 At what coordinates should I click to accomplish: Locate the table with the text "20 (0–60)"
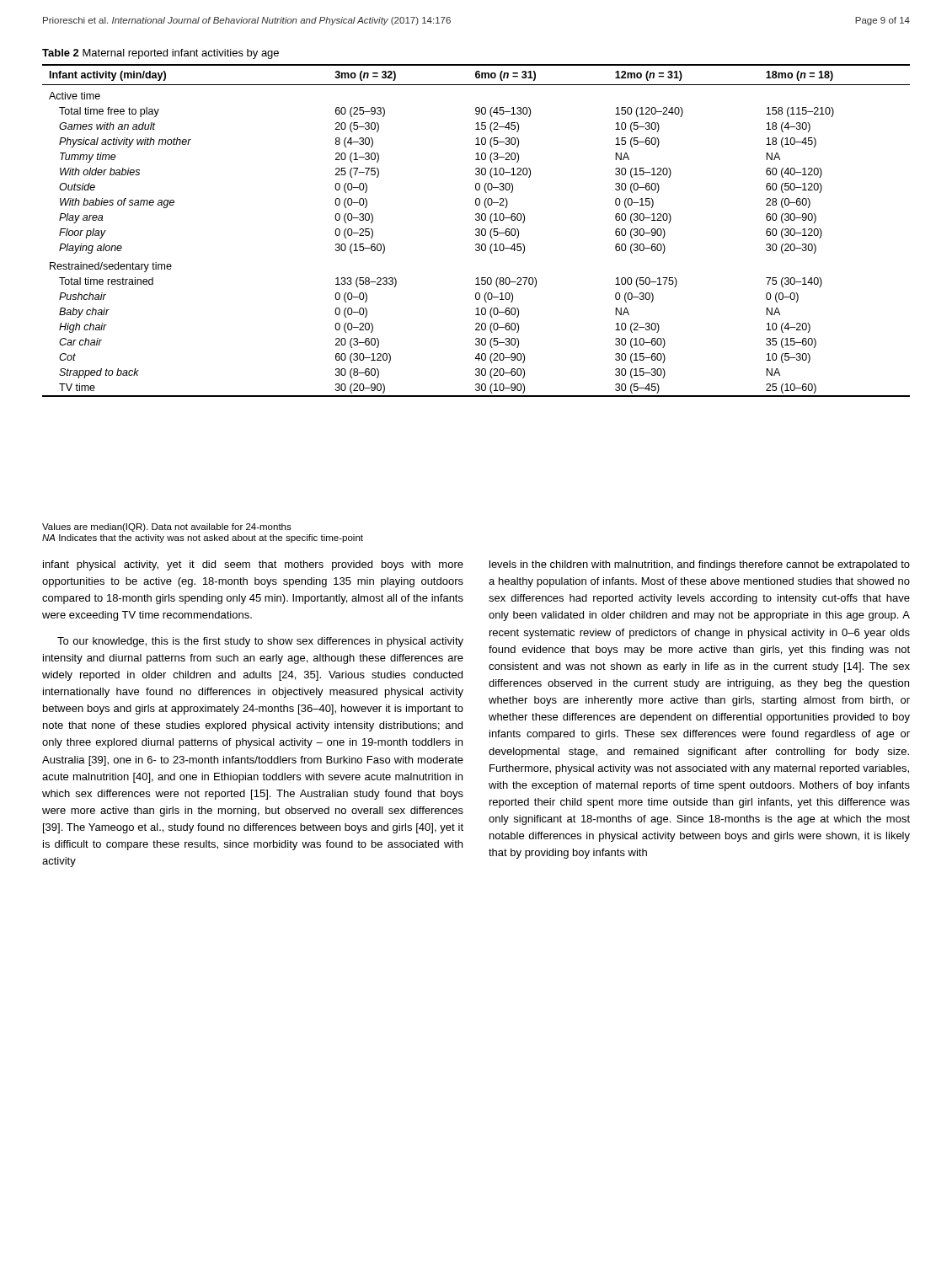click(x=476, y=230)
